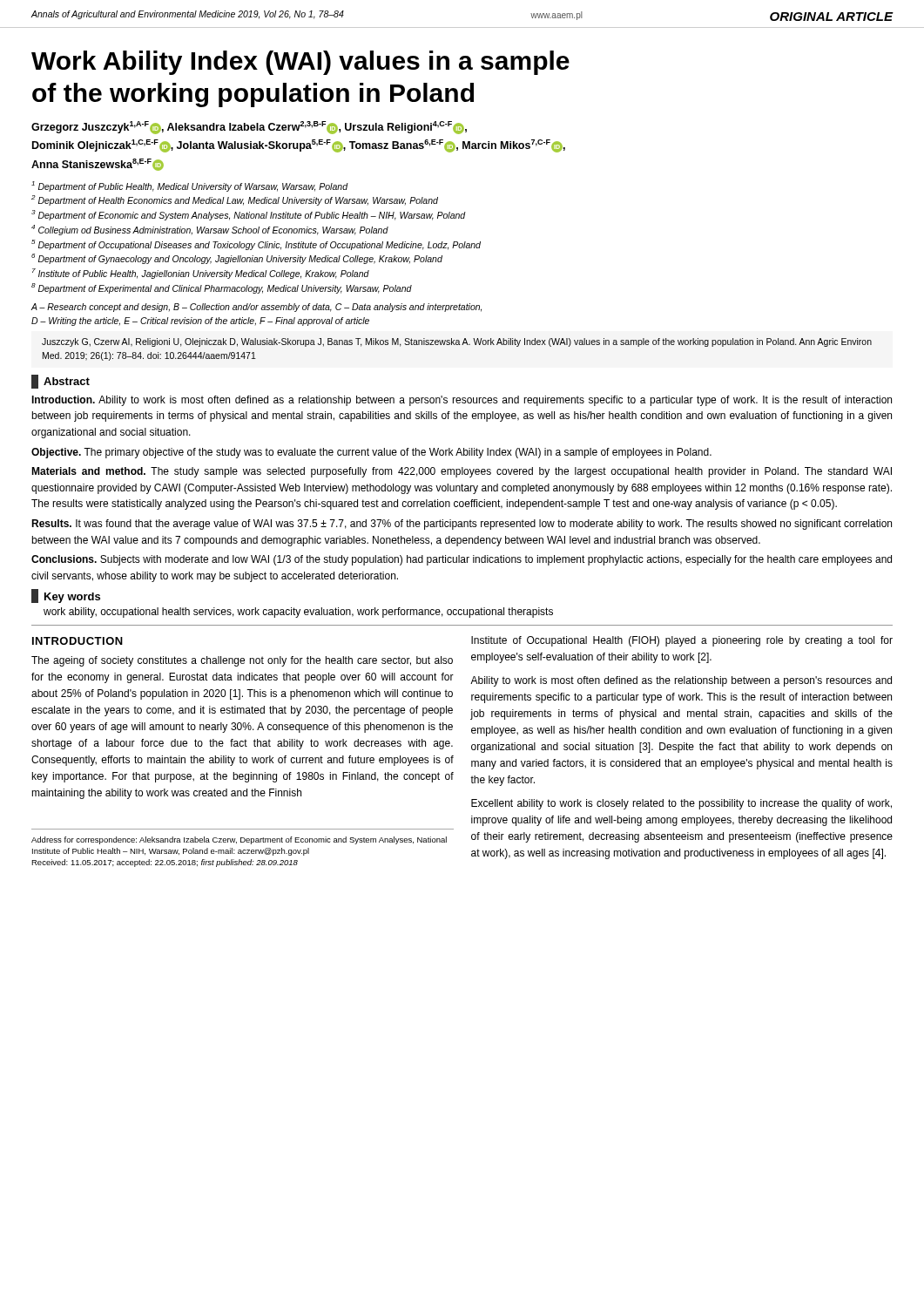Find the block on this page that starts "Address for correspondence: Aleksandra Izabela"
Image resolution: width=924 pixels, height=1307 pixels.
(239, 851)
